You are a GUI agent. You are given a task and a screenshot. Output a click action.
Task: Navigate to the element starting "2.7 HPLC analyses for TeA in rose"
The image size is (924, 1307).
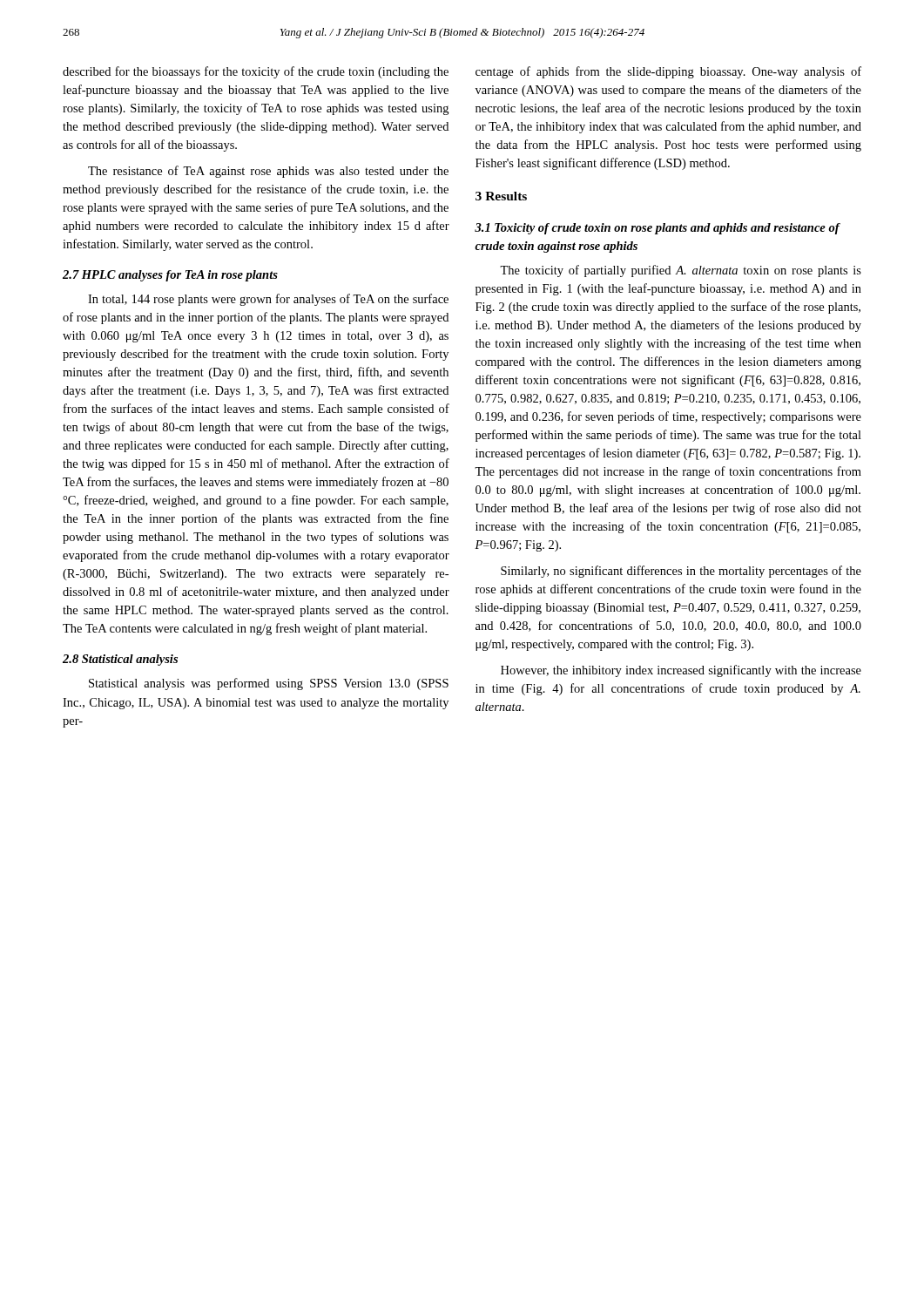pos(170,275)
